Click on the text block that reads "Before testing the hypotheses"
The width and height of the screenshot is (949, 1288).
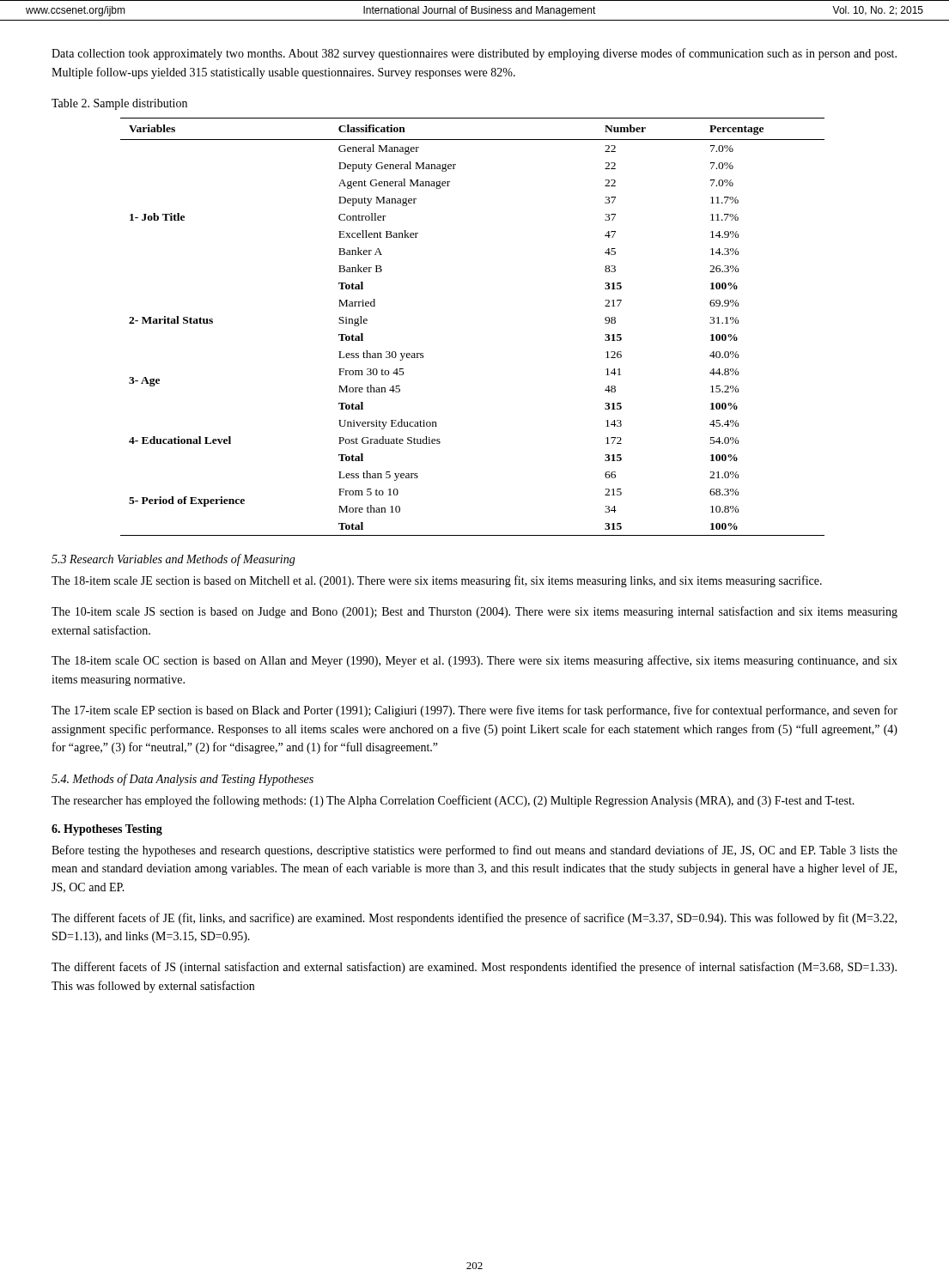474,869
